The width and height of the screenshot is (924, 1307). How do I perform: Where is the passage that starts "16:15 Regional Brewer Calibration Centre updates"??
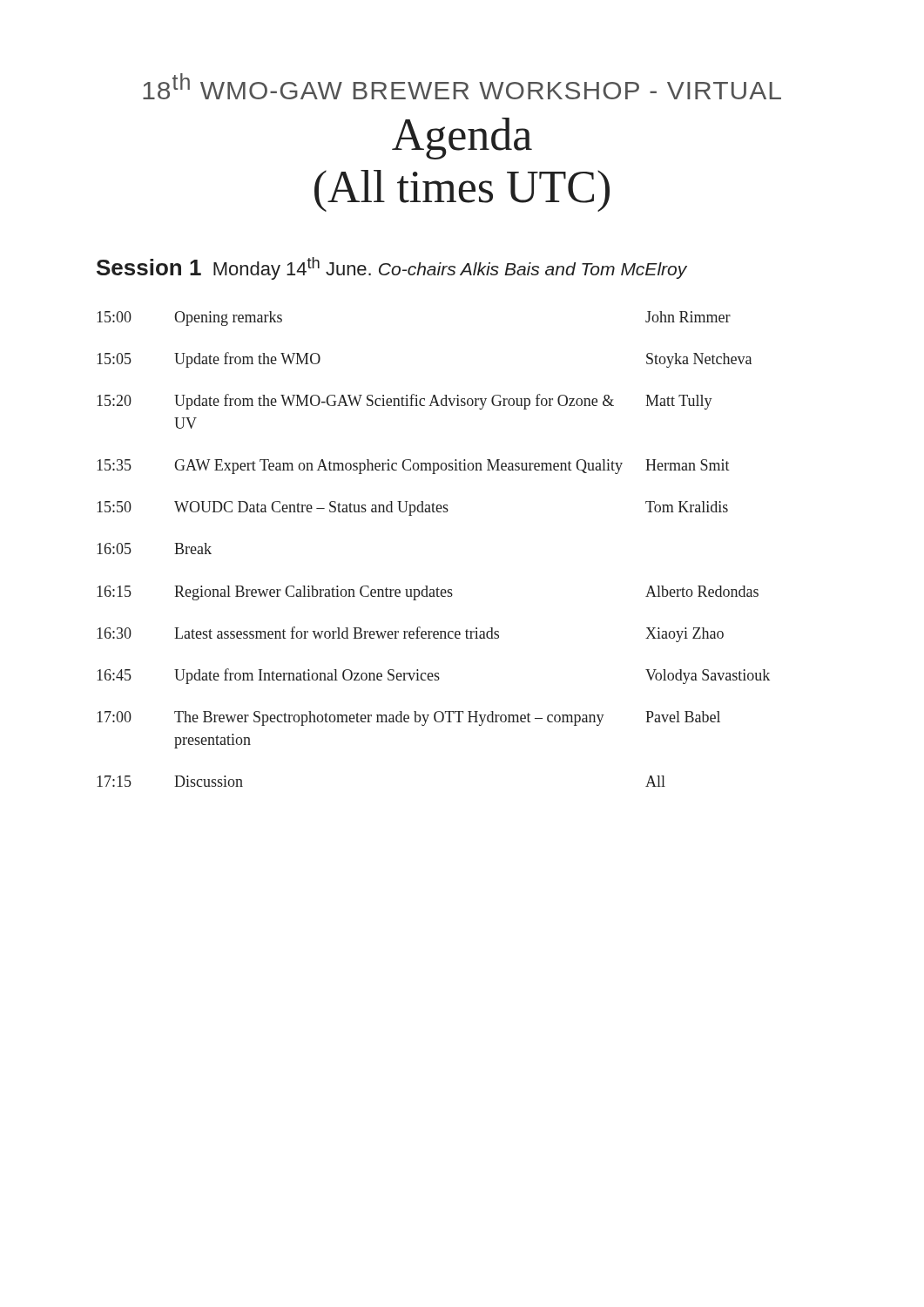click(462, 591)
